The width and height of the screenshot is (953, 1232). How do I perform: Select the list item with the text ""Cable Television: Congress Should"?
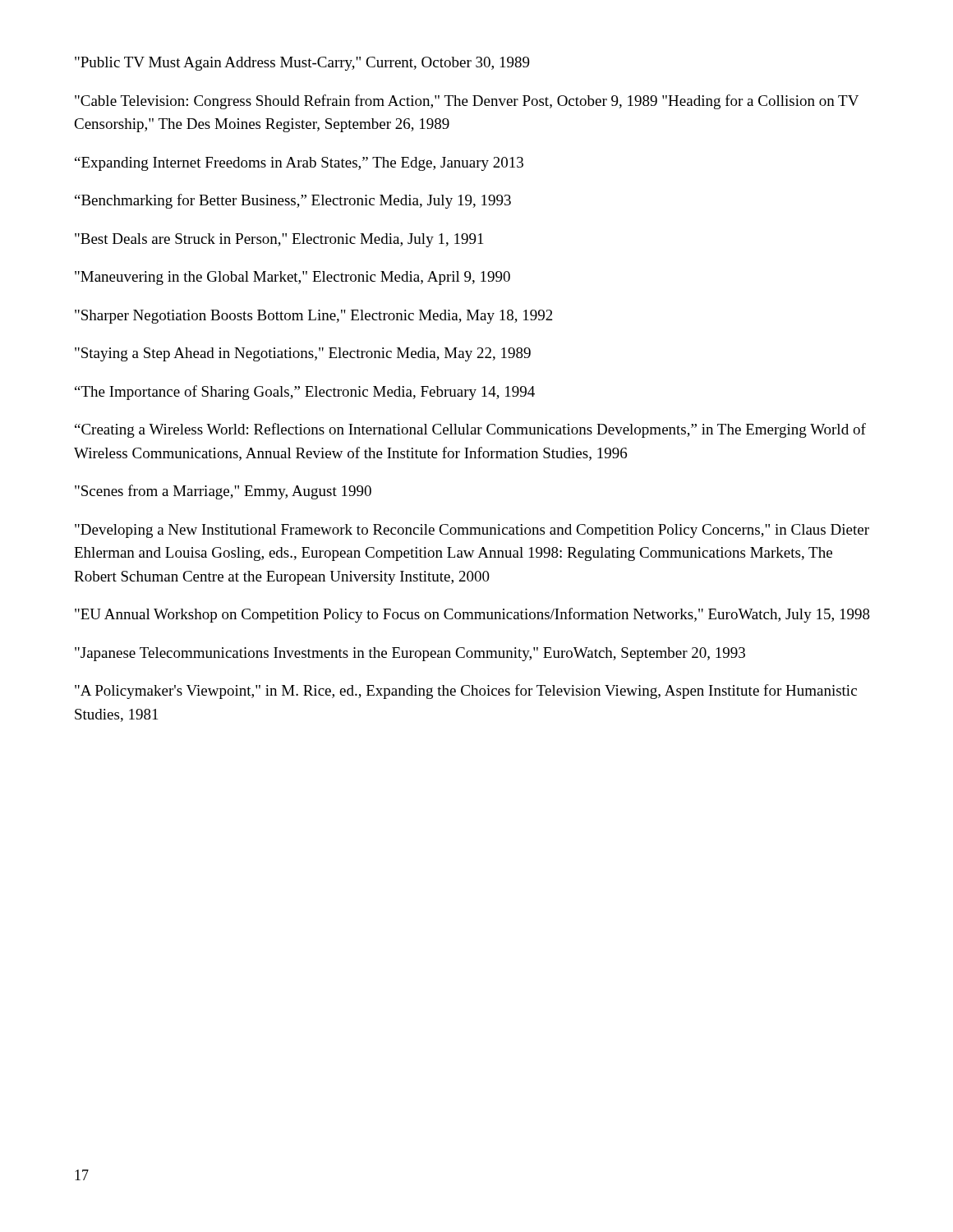tap(466, 112)
